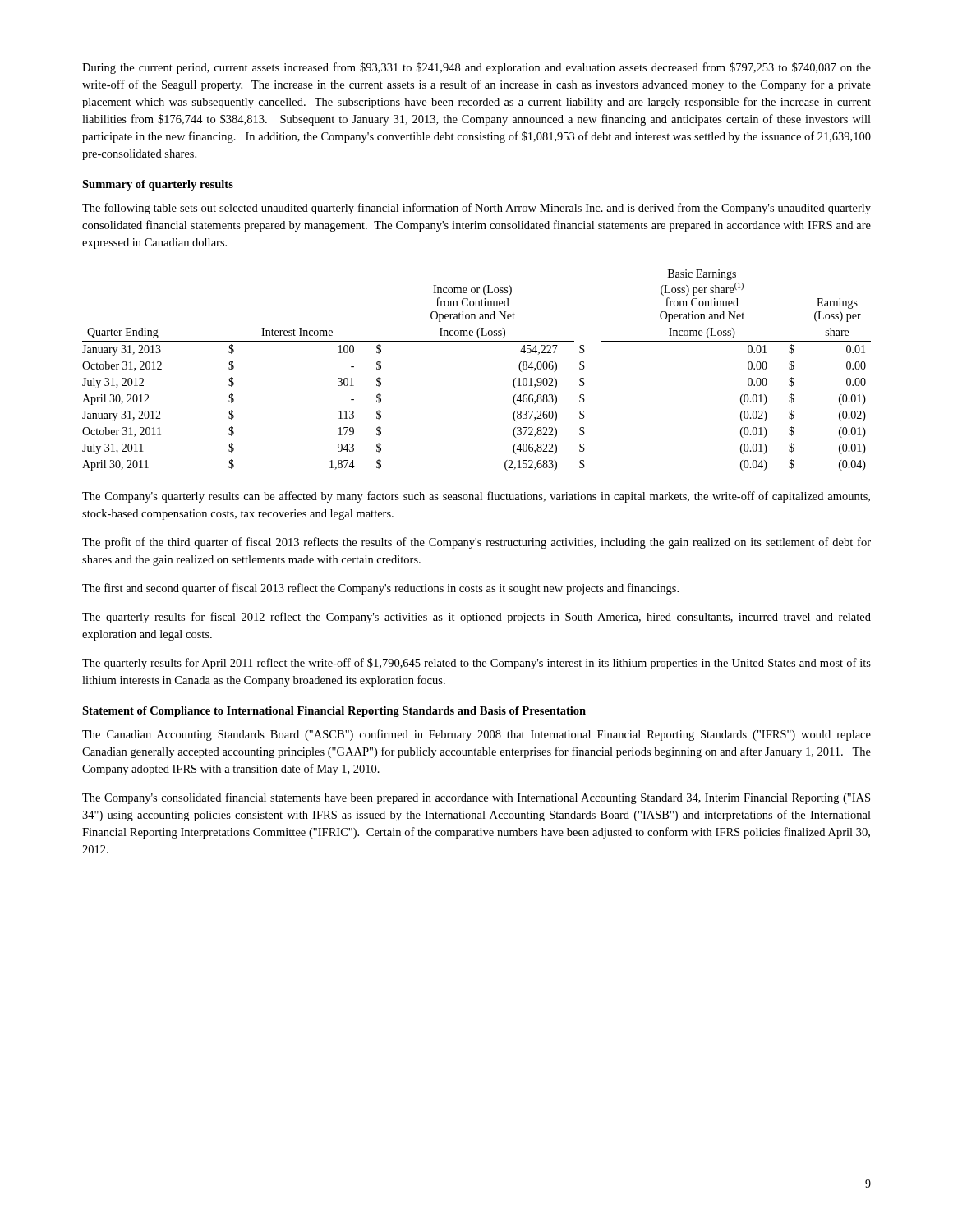Locate the text block with the text "The quarterly results for April"
Image resolution: width=953 pixels, height=1232 pixels.
[476, 671]
